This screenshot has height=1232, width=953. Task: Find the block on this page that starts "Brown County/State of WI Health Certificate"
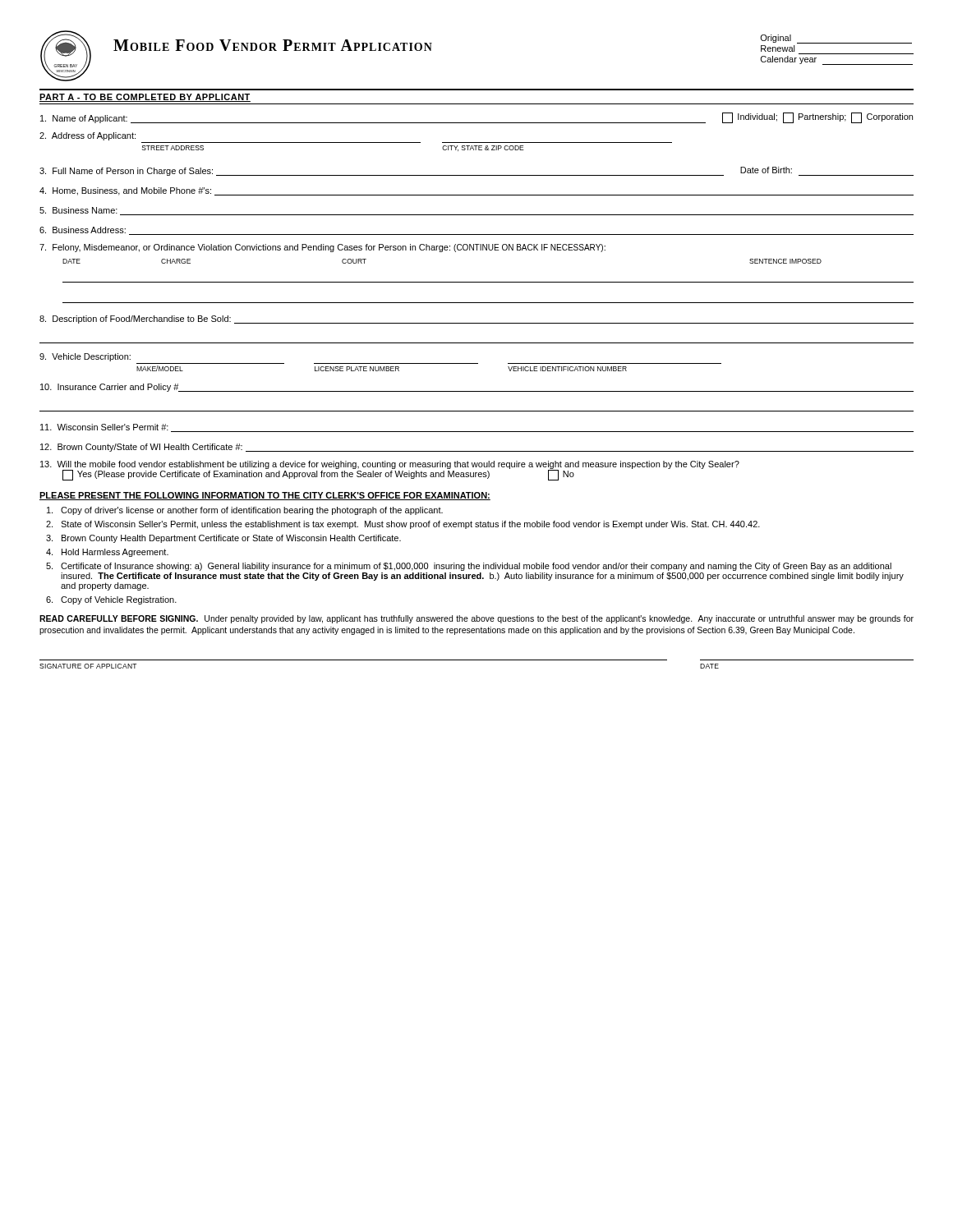tap(476, 446)
